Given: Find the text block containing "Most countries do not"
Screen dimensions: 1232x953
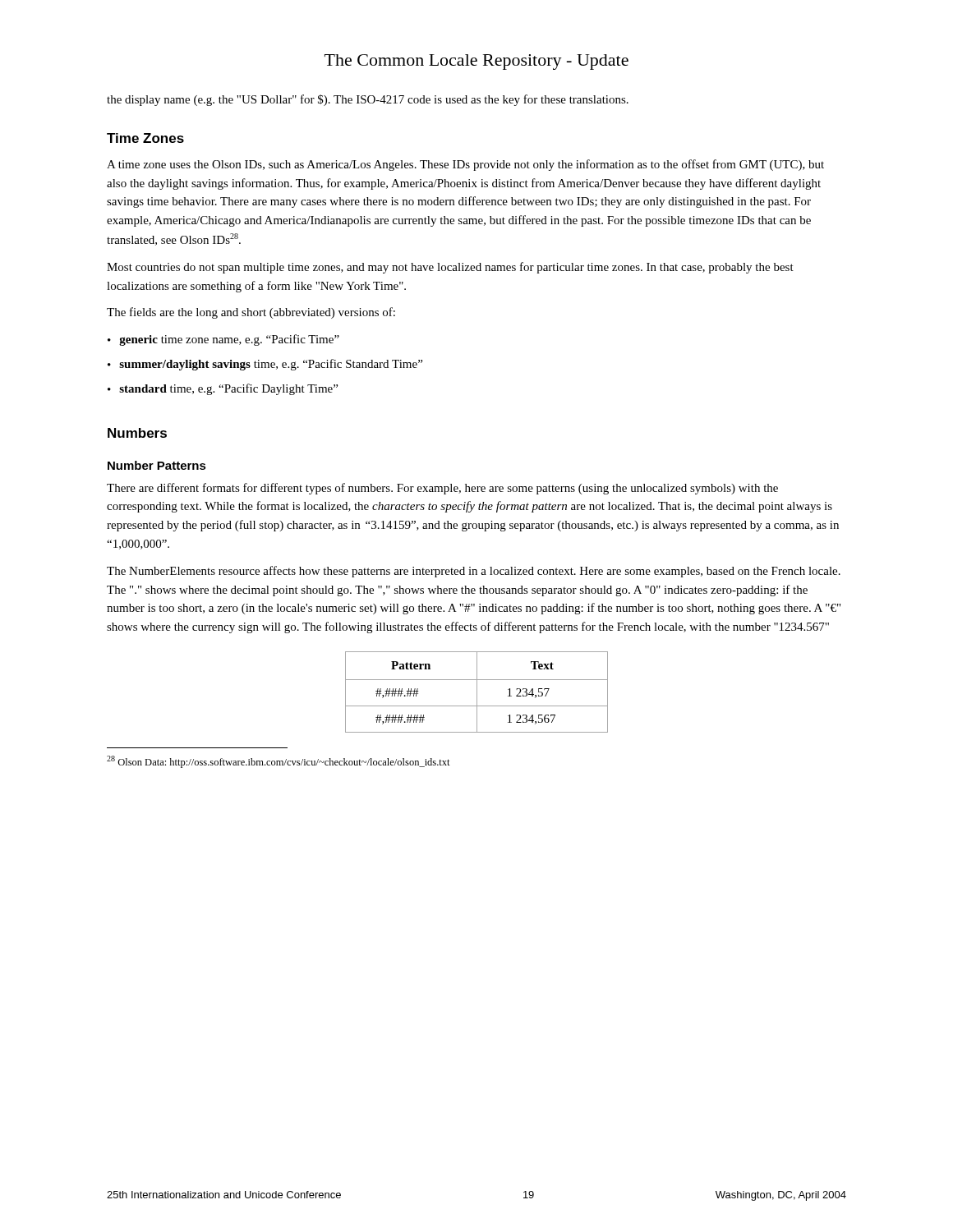Looking at the screenshot, I should (450, 276).
